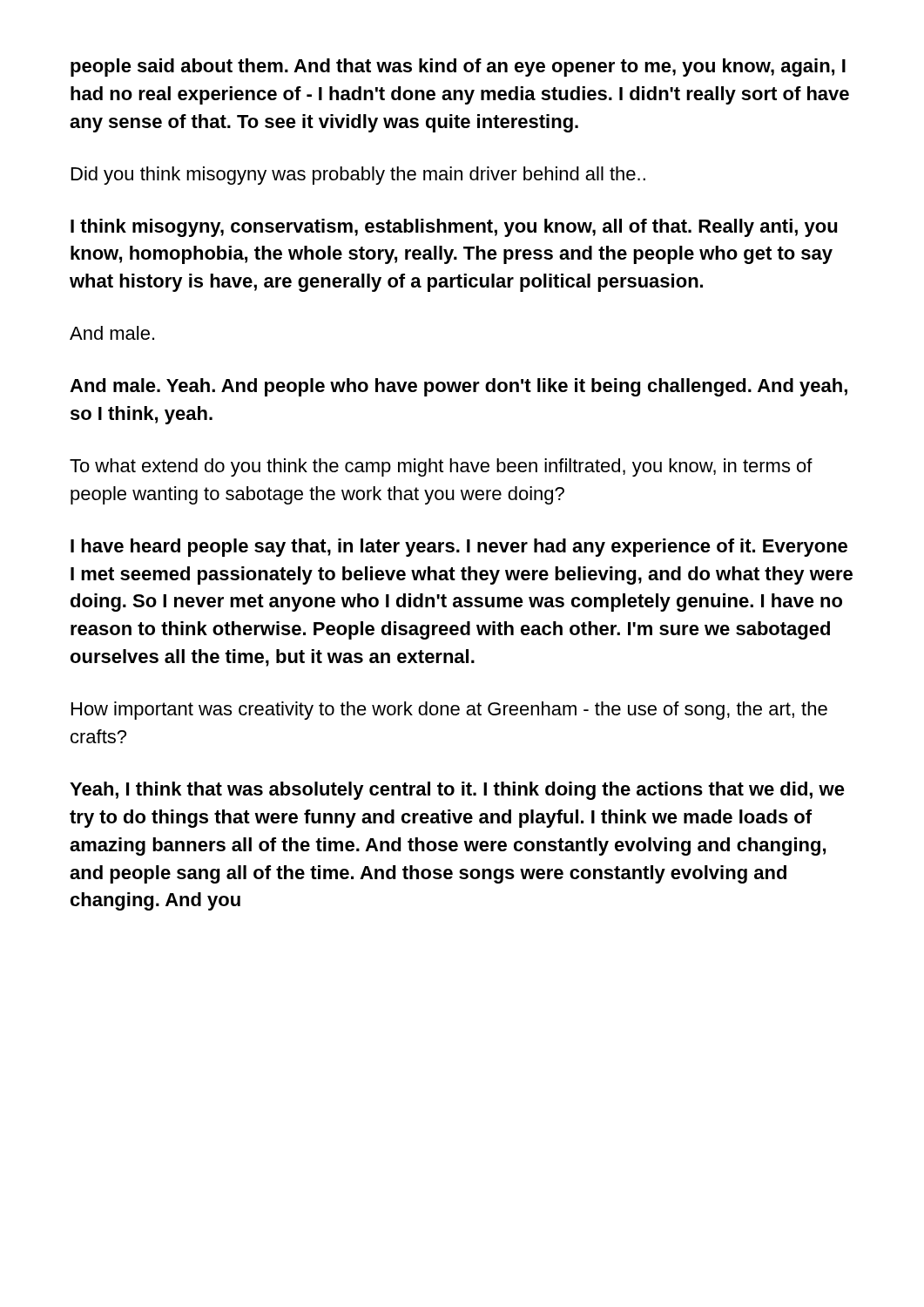Viewport: 924px width, 1307px height.
Task: Point to the region starting "To what extend do you think the"
Action: tap(441, 480)
